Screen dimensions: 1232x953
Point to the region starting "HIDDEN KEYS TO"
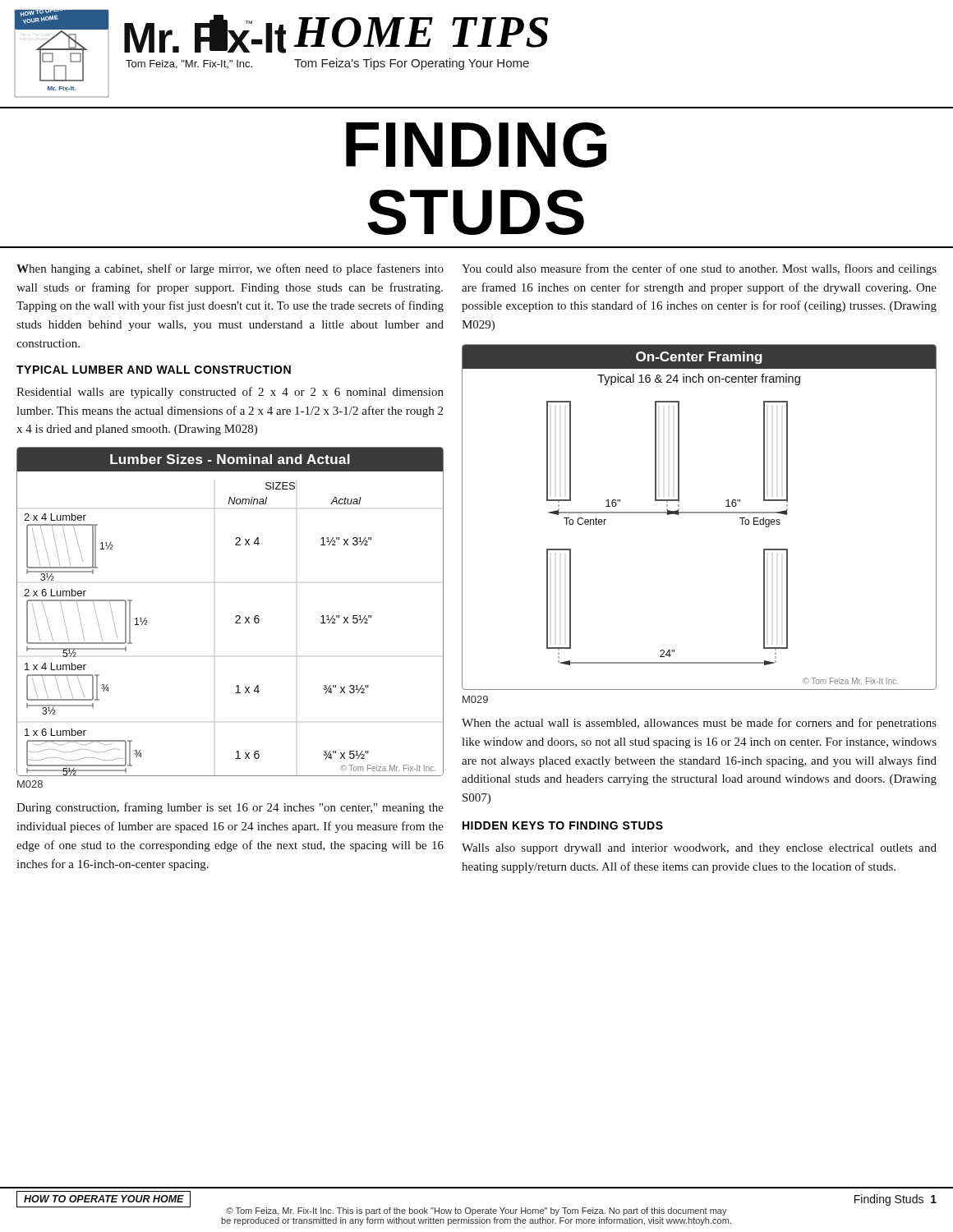563,825
